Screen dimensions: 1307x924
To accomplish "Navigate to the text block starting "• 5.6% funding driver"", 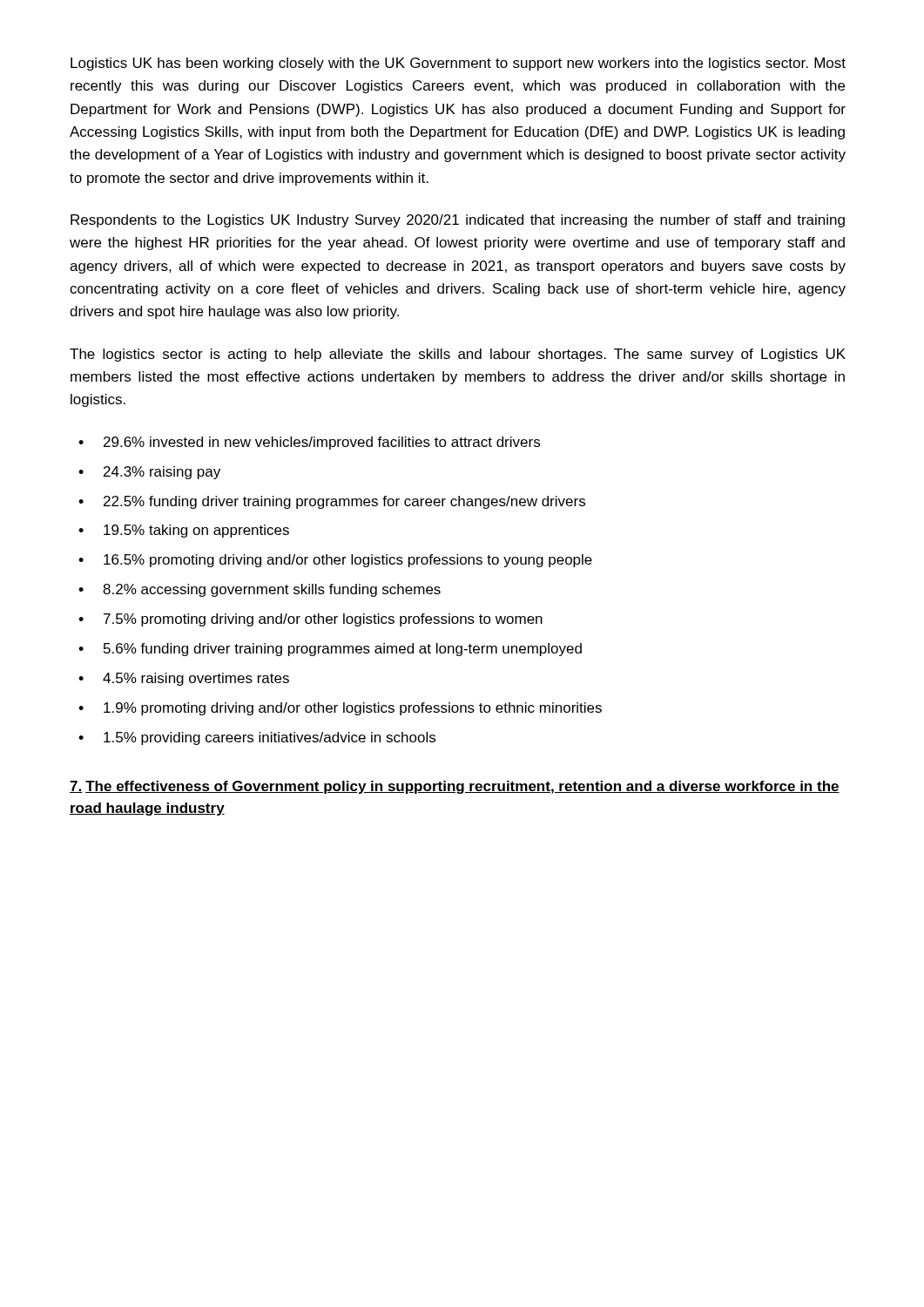I will point(458,650).
